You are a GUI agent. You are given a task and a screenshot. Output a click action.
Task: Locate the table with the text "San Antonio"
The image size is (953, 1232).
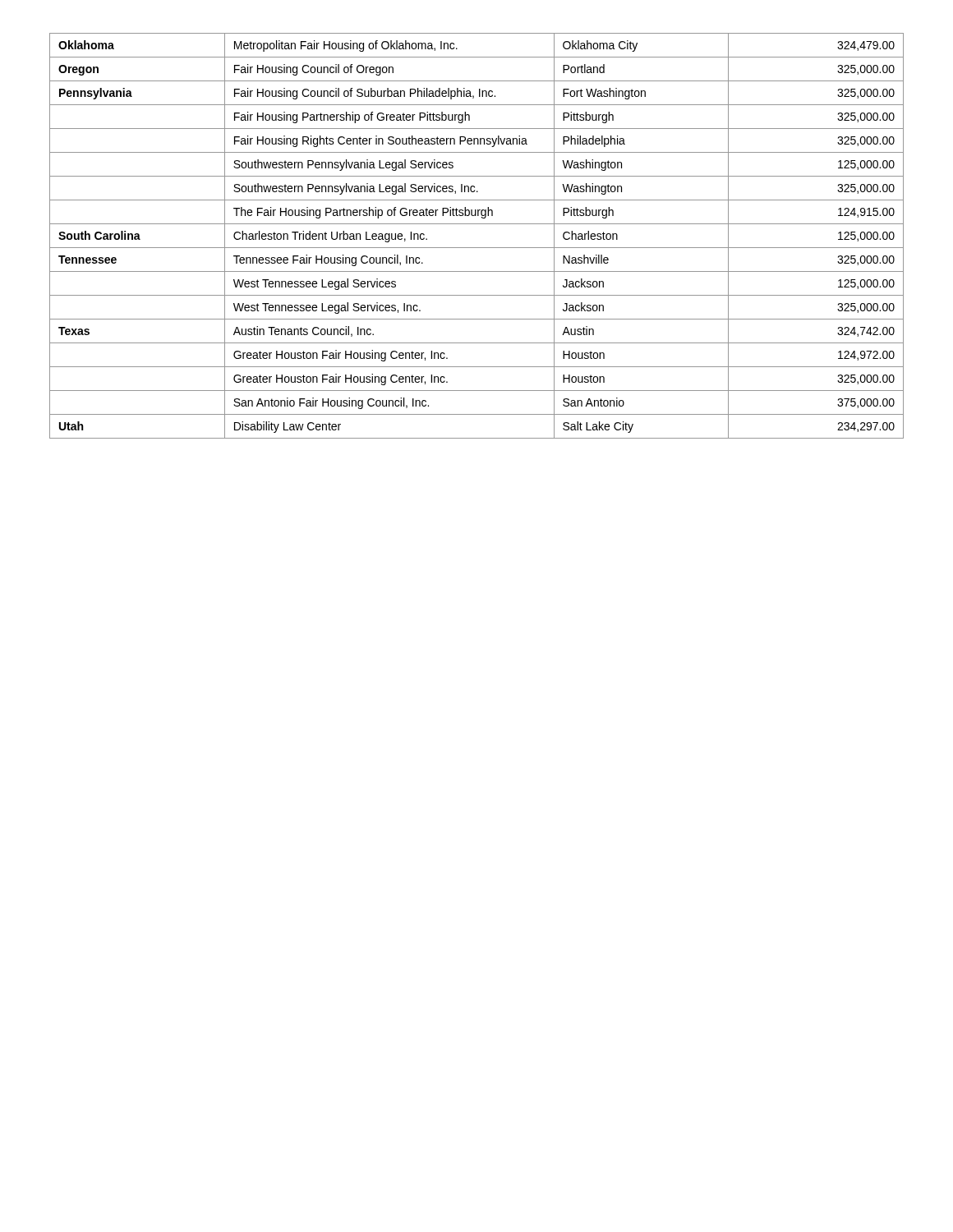coord(476,236)
